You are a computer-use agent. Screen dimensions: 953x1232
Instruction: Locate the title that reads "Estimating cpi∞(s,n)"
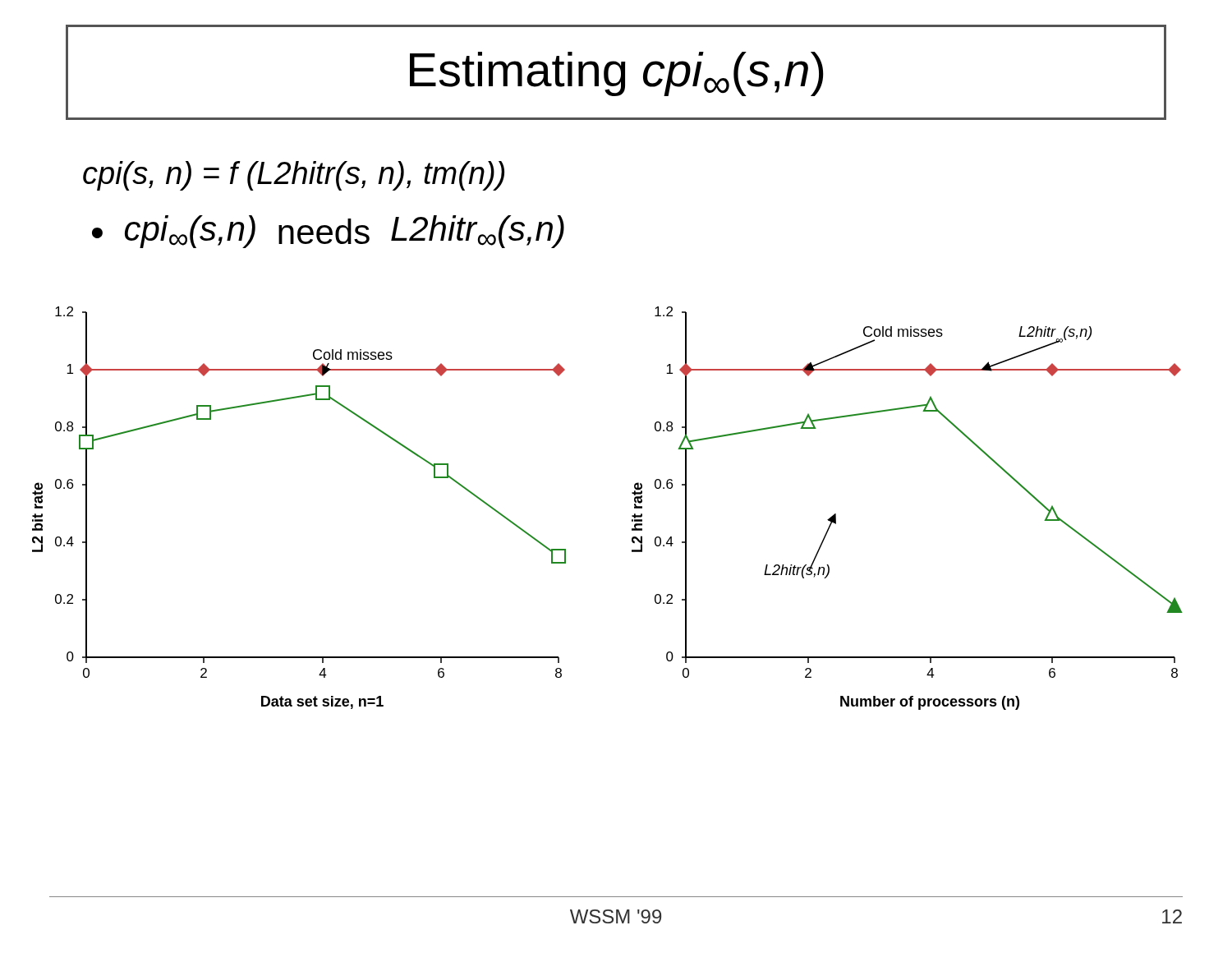tap(616, 74)
